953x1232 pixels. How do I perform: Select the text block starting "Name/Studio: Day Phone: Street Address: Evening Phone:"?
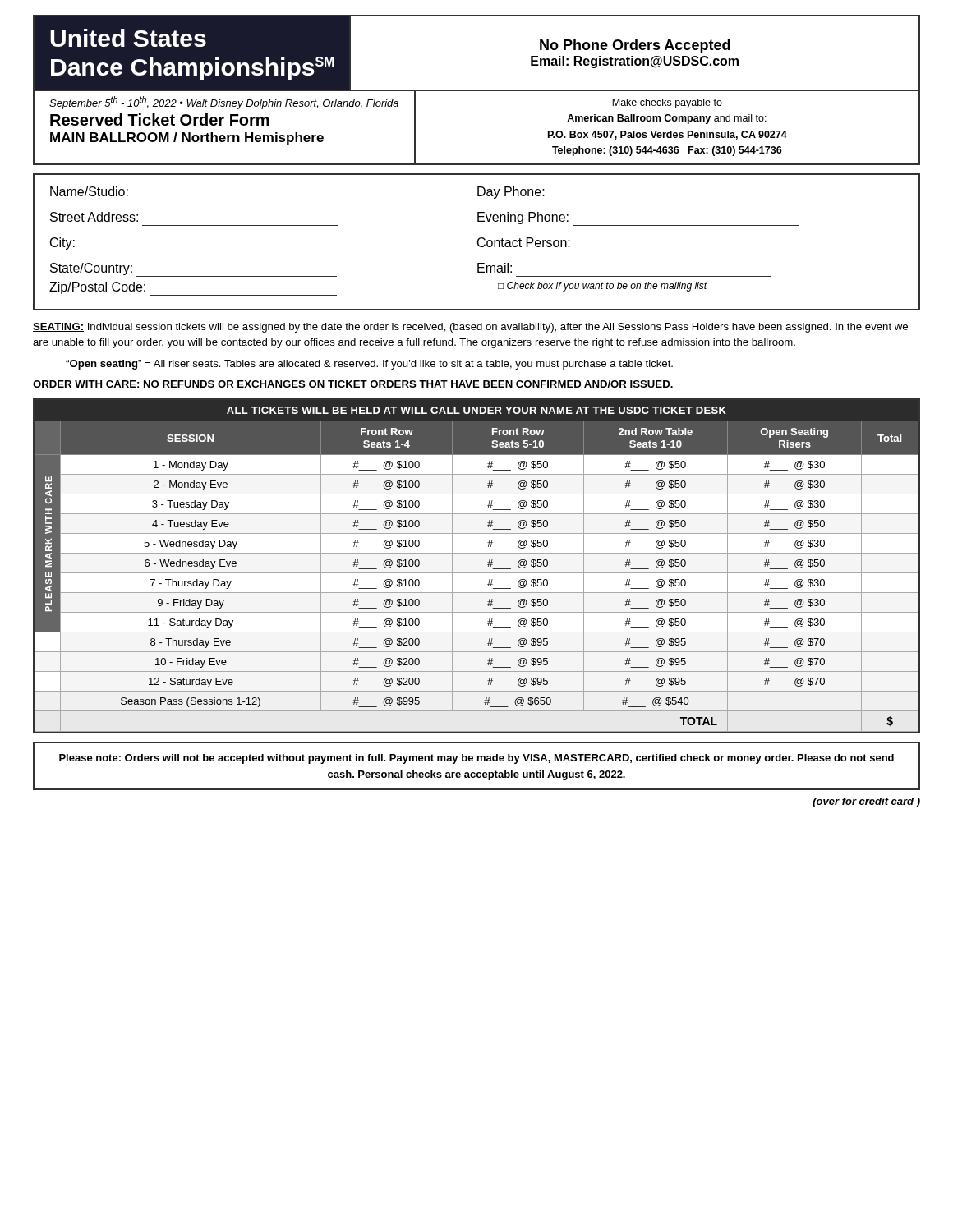pyautogui.click(x=476, y=240)
